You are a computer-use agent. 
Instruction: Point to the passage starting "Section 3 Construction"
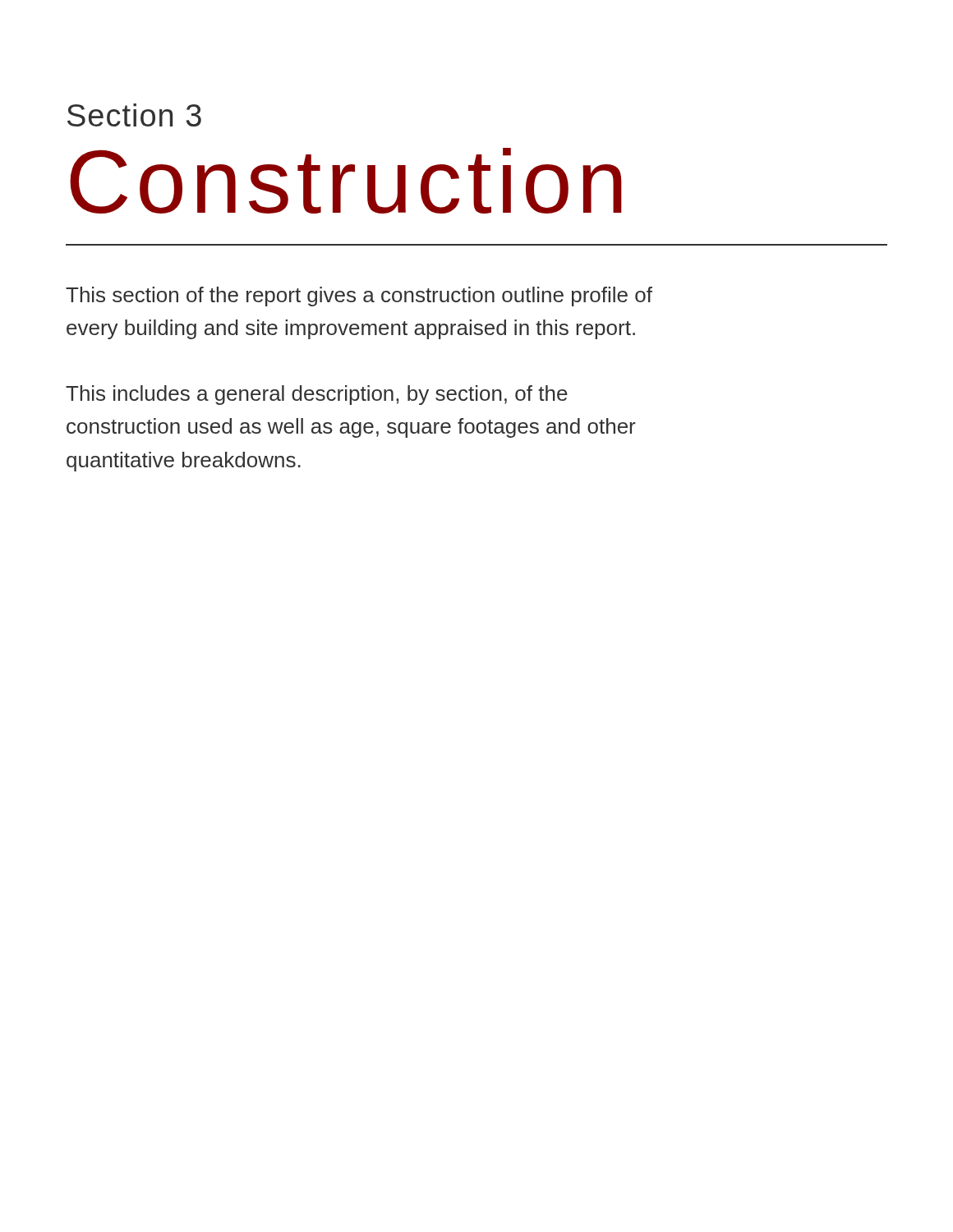476,164
